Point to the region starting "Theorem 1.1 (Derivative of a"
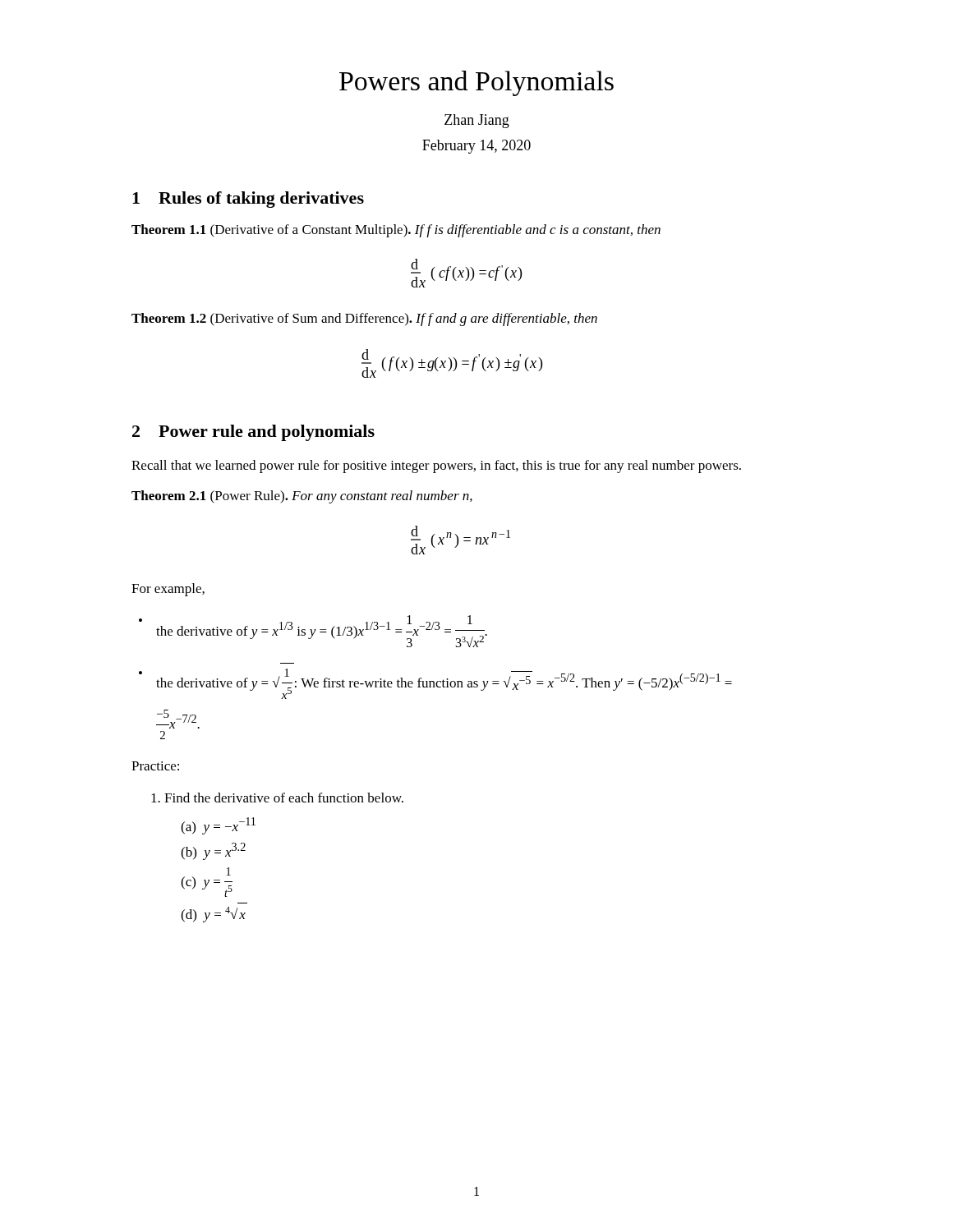Screen dimensions: 1232x953 coord(396,230)
